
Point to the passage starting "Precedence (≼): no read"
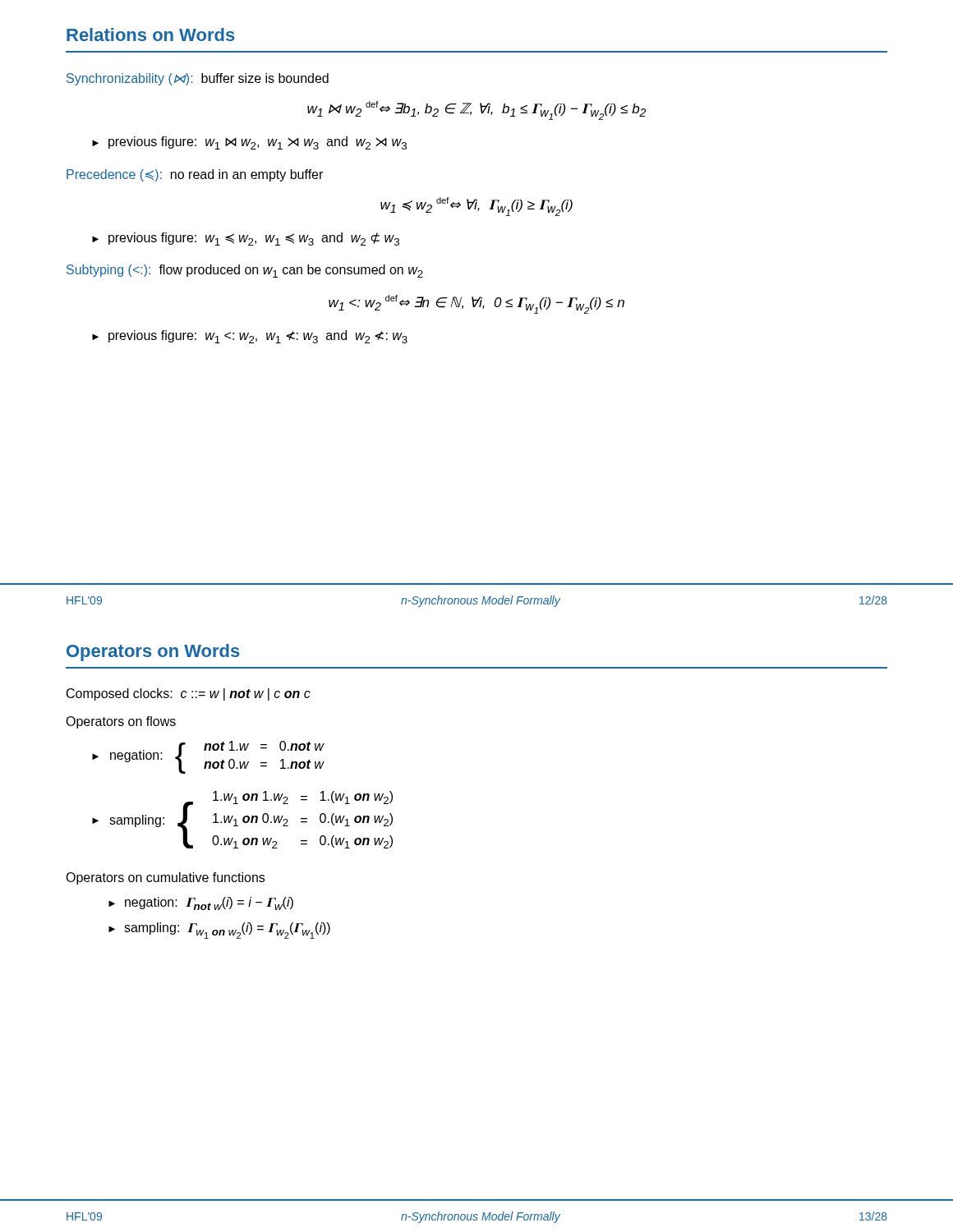[194, 175]
